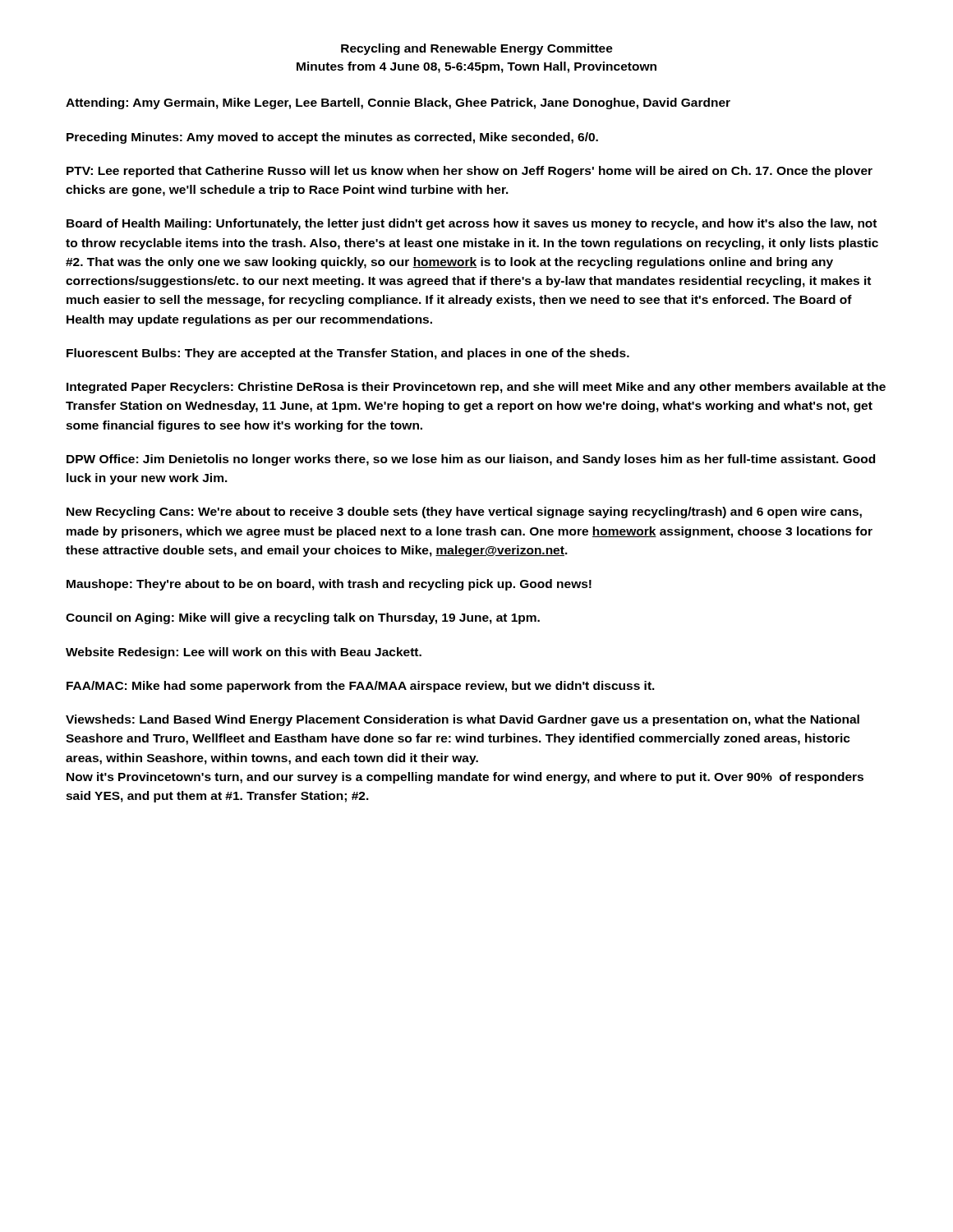Locate the block of text that opens with "Preceding Minutes: Amy moved to accept the minutes"
The height and width of the screenshot is (1232, 953).
click(332, 136)
